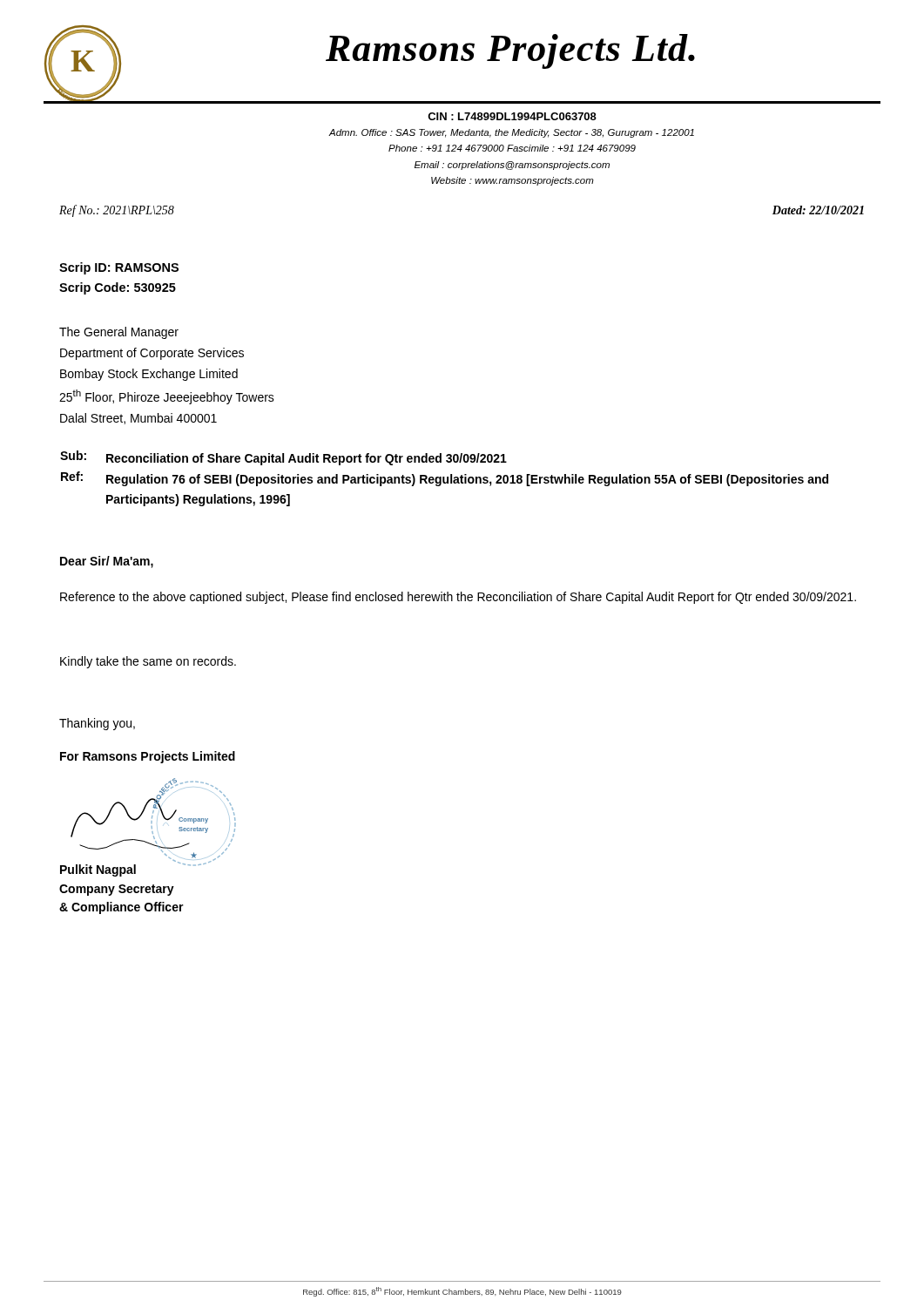Find the text with the text "For Ramsons Projects Limited"
924x1307 pixels.
[147, 756]
